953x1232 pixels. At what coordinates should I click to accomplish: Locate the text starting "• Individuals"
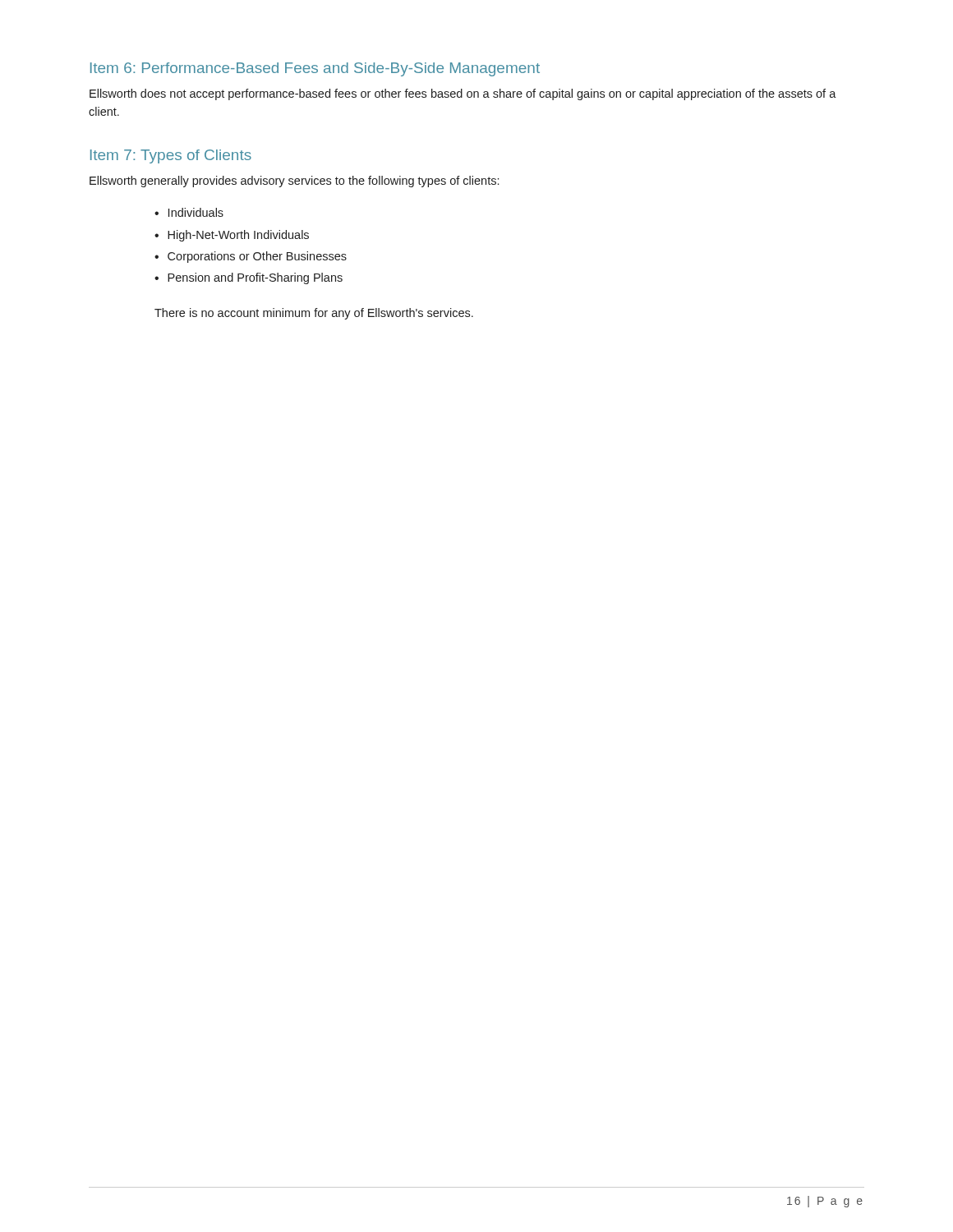click(189, 214)
